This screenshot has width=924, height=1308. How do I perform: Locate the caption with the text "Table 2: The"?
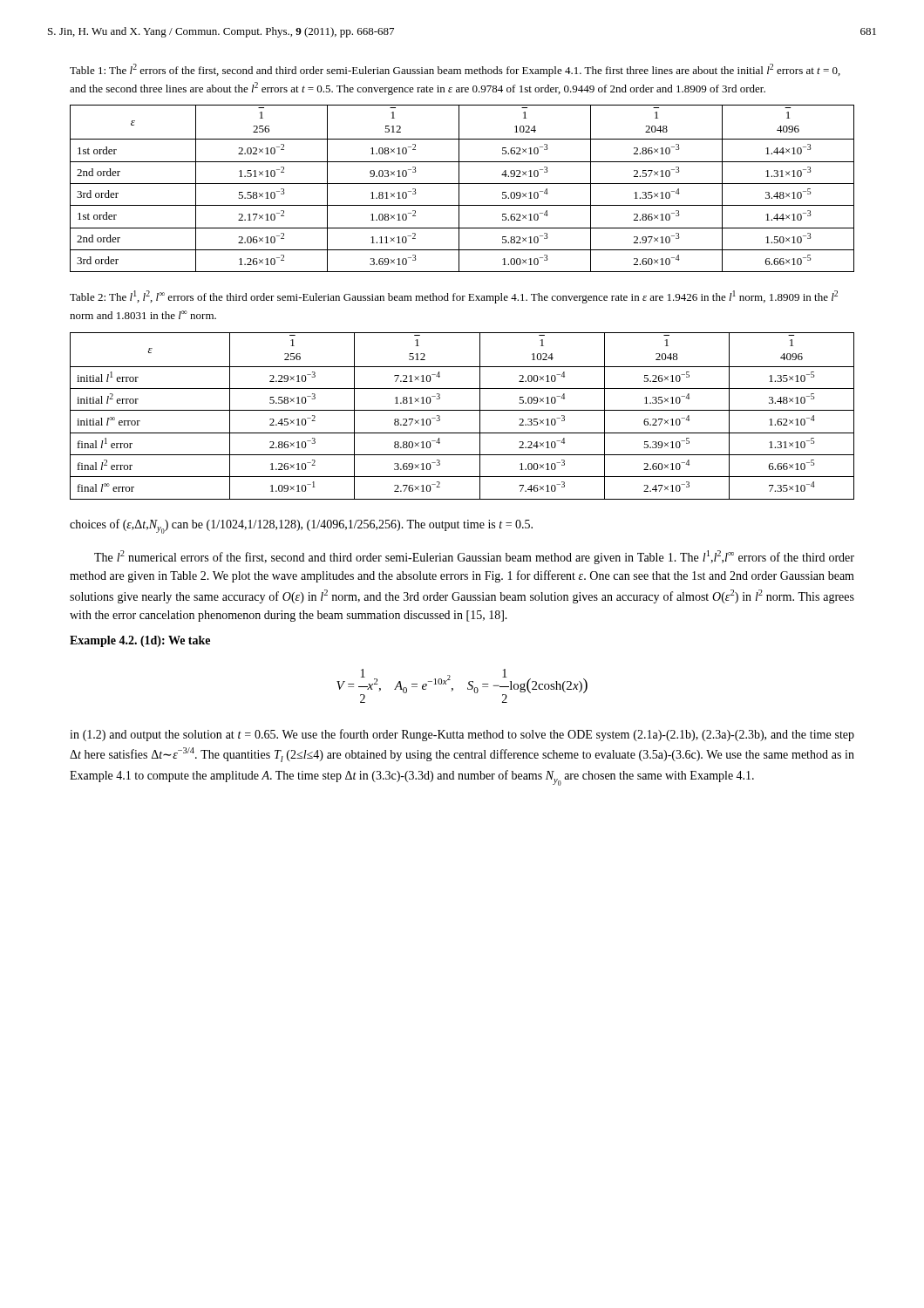(454, 306)
